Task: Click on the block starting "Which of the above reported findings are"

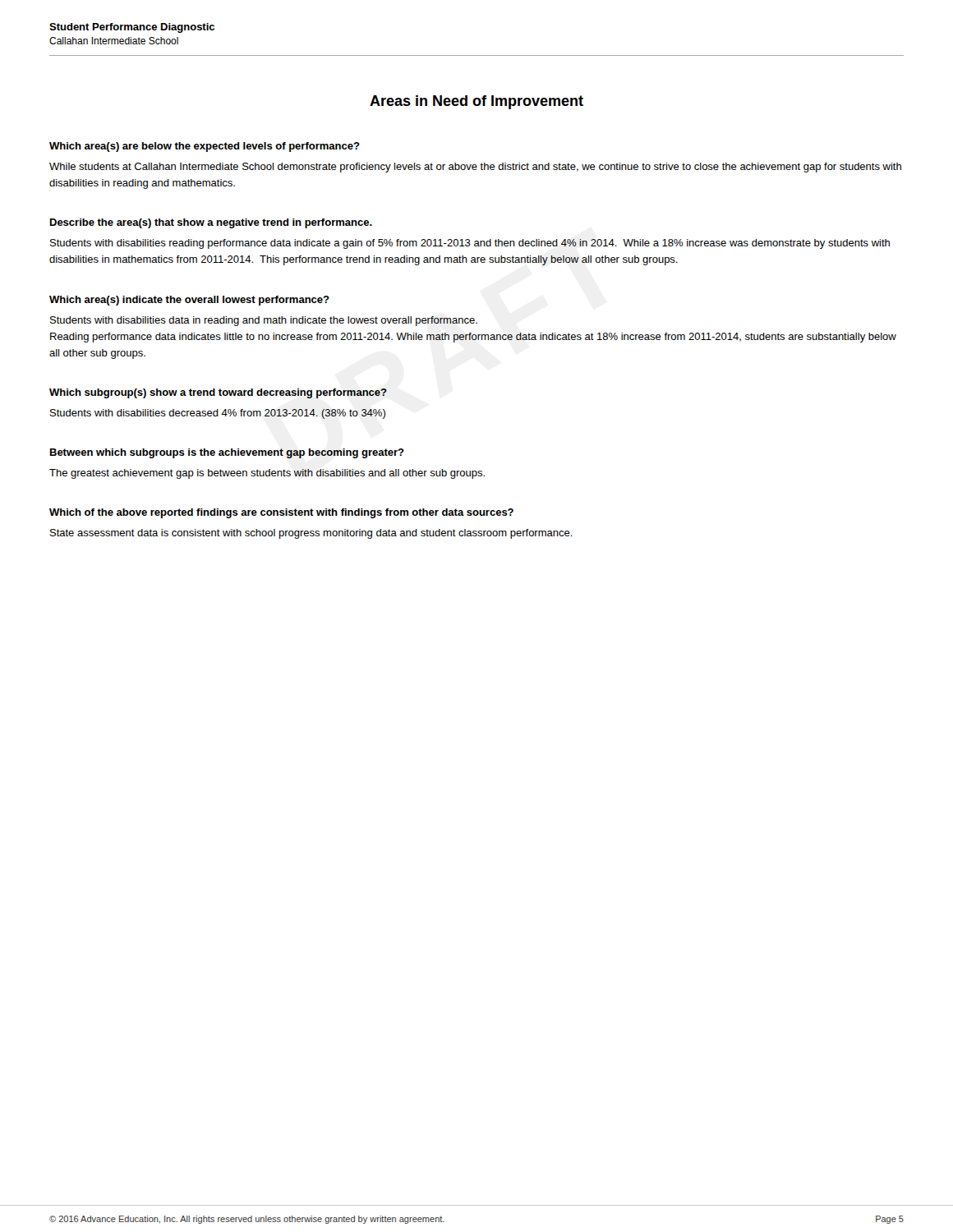Action: coord(282,512)
